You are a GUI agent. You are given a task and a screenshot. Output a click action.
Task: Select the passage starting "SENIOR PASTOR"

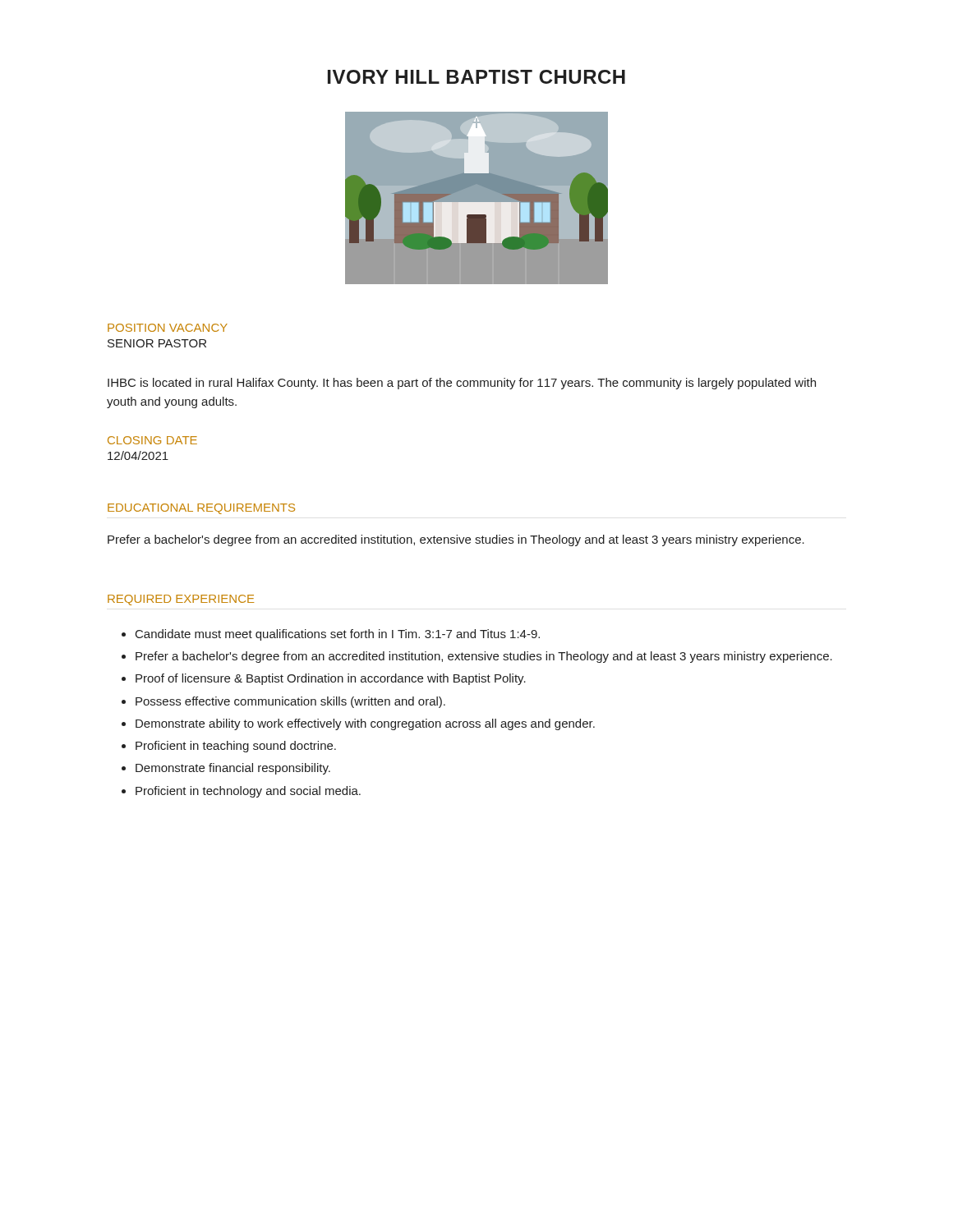coord(157,343)
